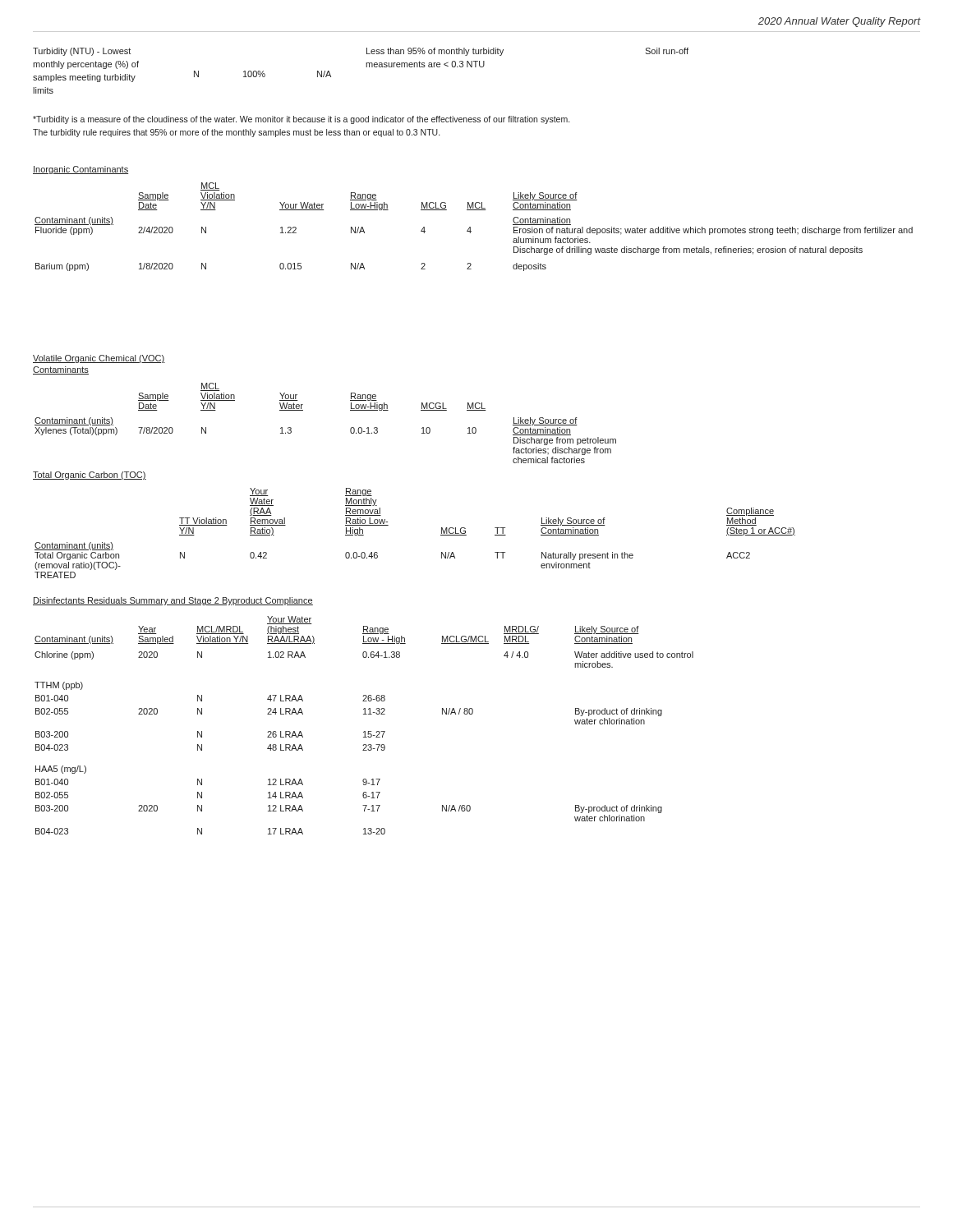This screenshot has height=1232, width=953.
Task: Click on the section header with the text "Total Organic Carbon"
Action: (x=89, y=475)
